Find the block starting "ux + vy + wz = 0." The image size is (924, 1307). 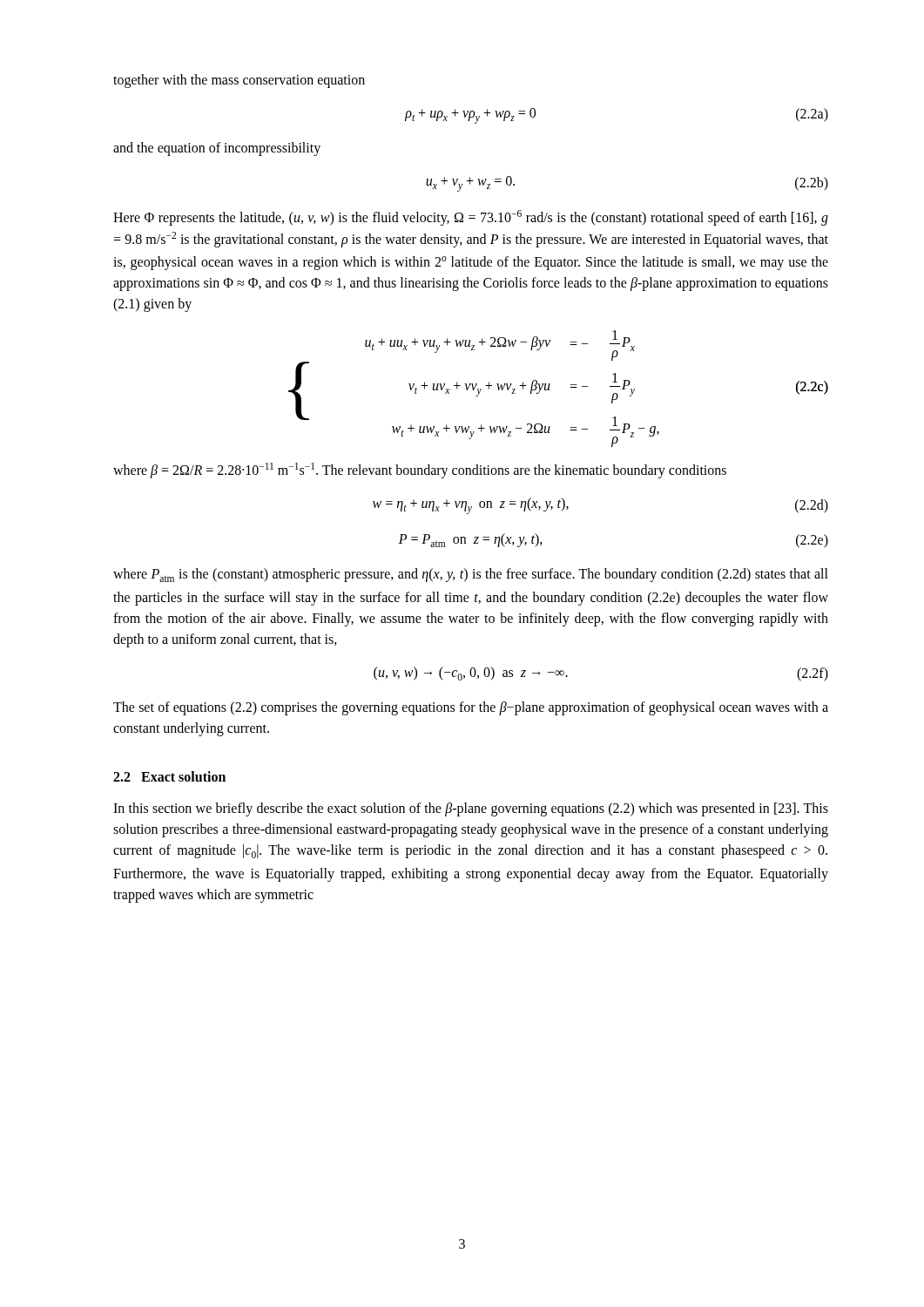click(471, 183)
